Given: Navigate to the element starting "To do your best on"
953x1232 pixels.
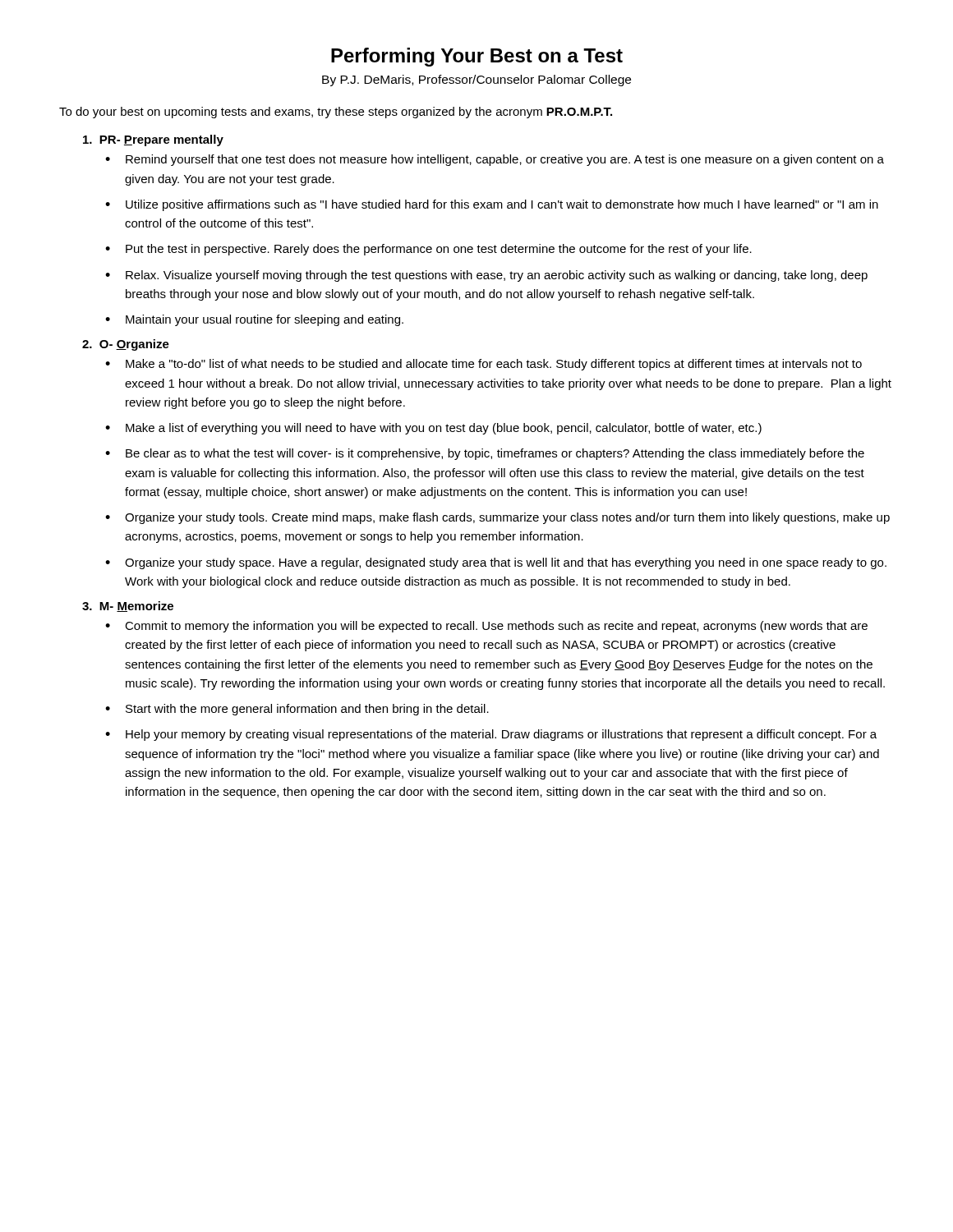Looking at the screenshot, I should pos(336,111).
